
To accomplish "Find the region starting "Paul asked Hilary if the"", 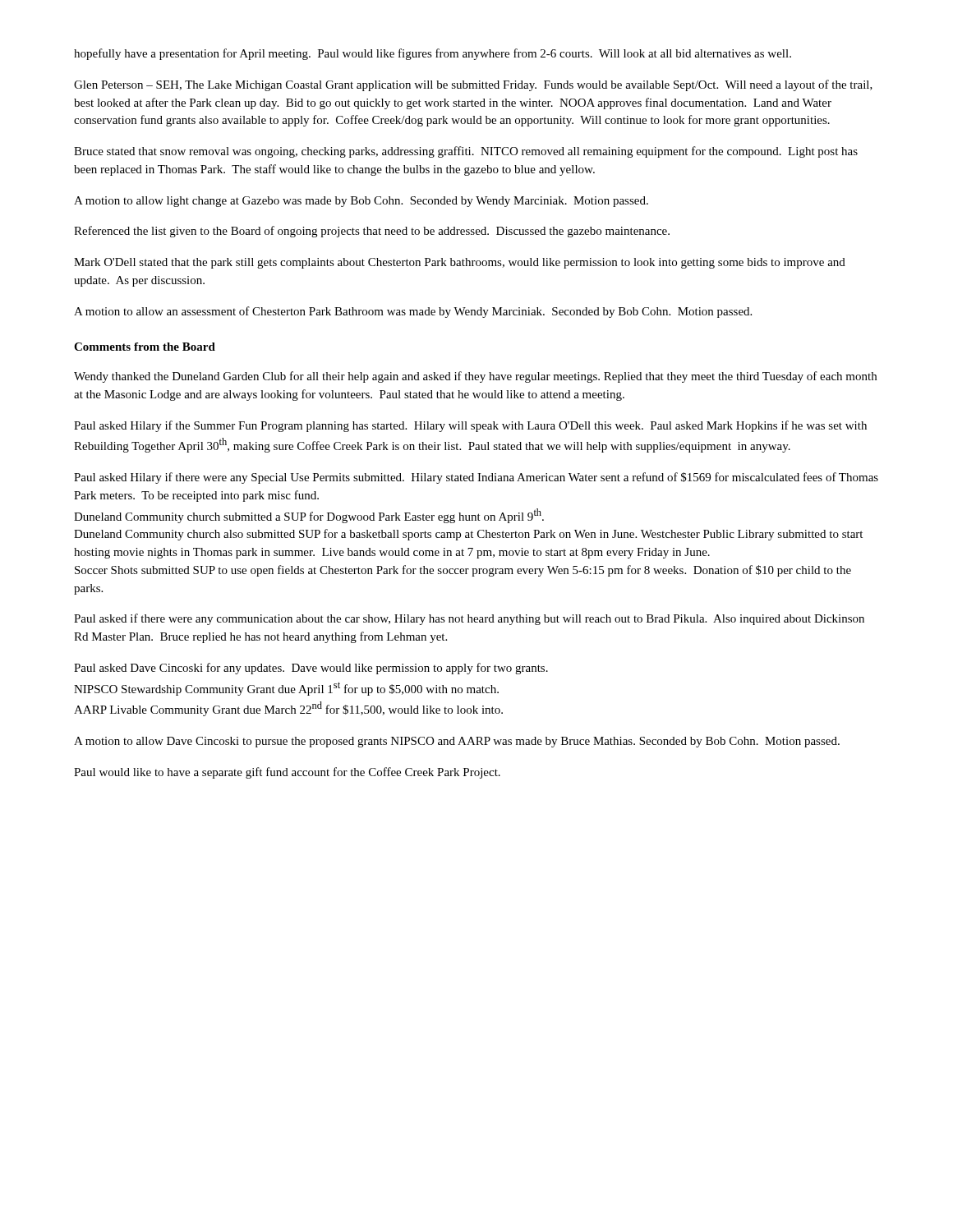I will click(x=471, y=436).
